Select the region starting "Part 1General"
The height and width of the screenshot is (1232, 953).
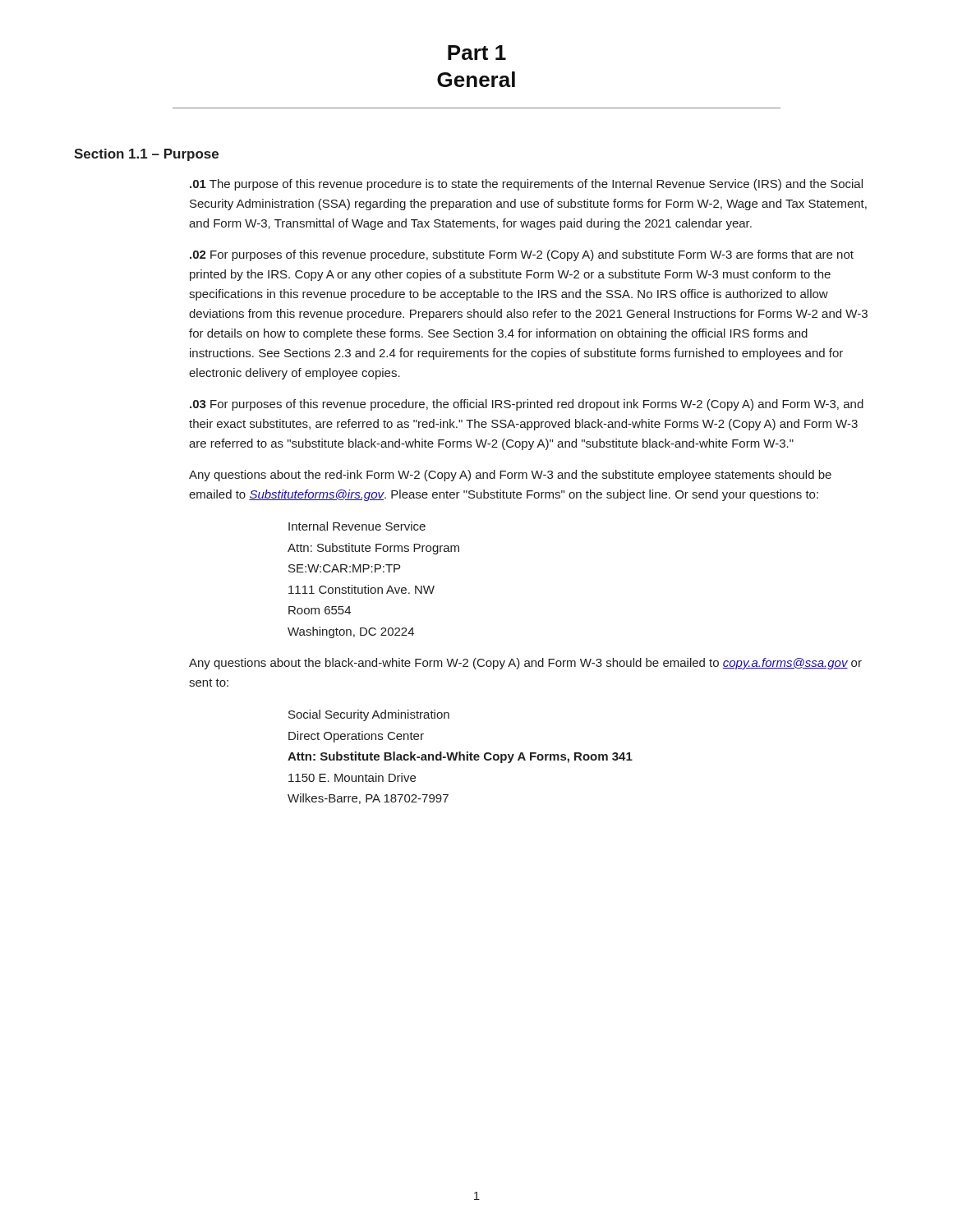pyautogui.click(x=476, y=74)
